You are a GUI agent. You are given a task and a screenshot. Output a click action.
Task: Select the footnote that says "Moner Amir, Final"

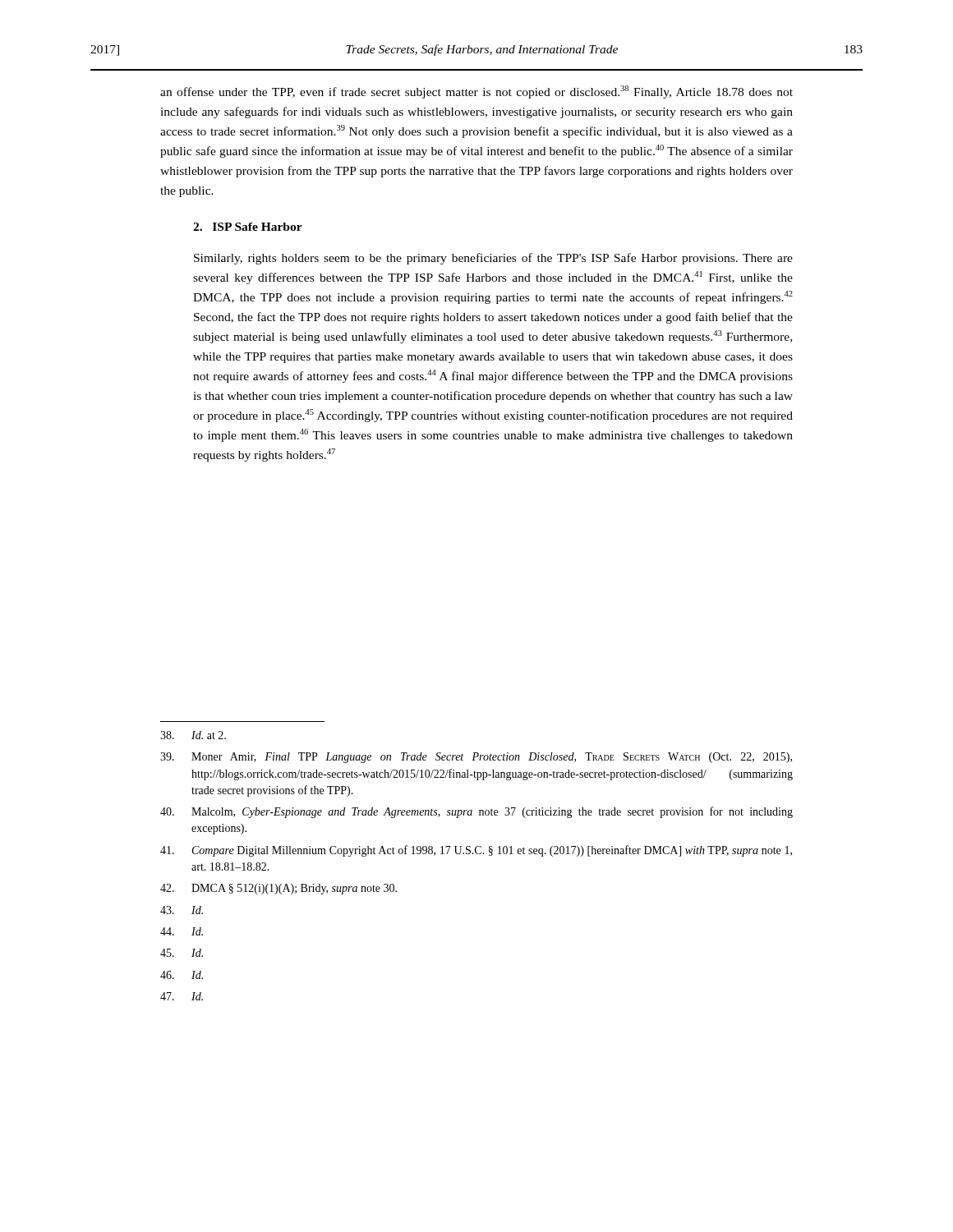[476, 774]
